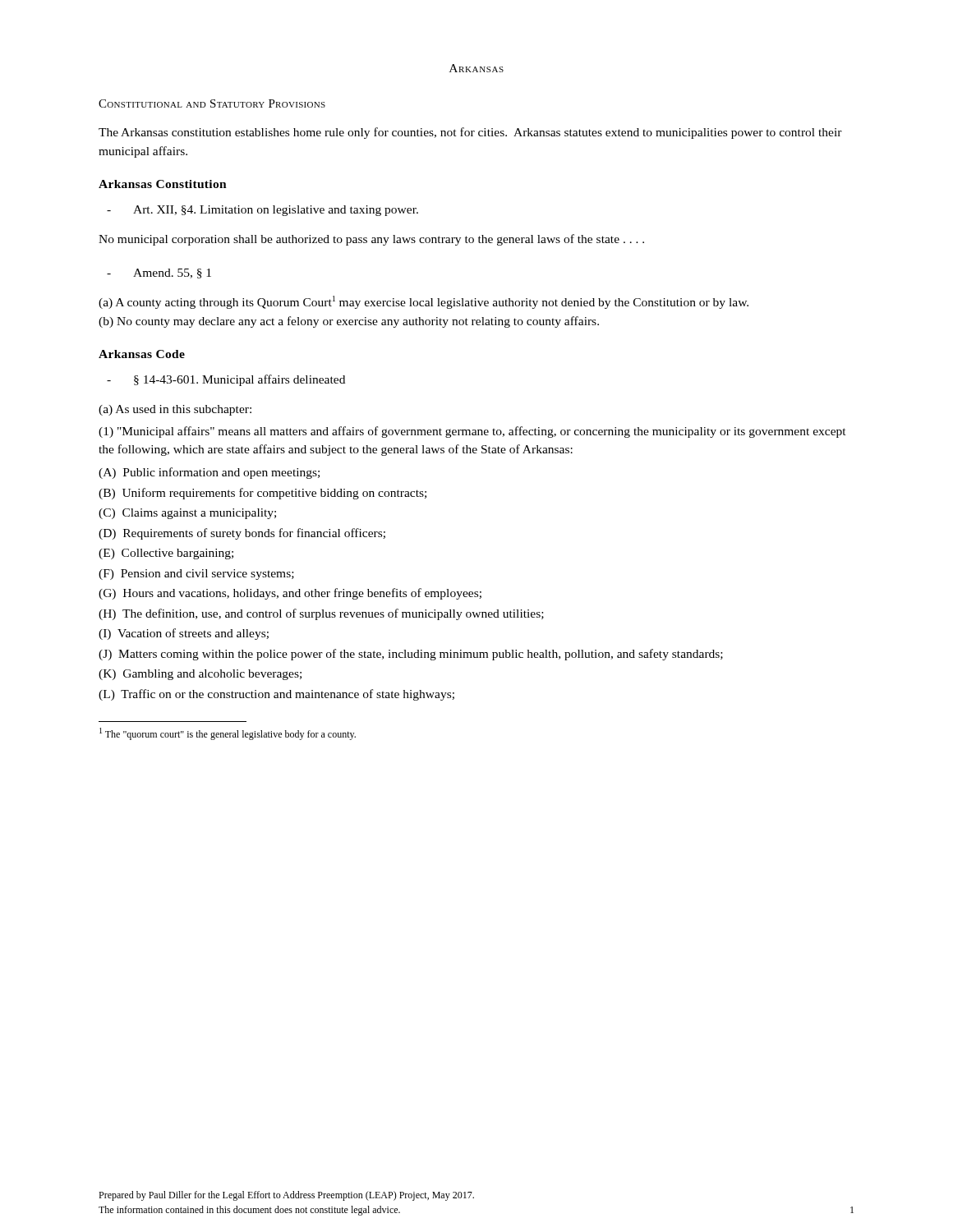This screenshot has height=1232, width=953.
Task: Point to the passage starting "- § 14-43-601. Municipal affairs delineated"
Action: [x=222, y=379]
